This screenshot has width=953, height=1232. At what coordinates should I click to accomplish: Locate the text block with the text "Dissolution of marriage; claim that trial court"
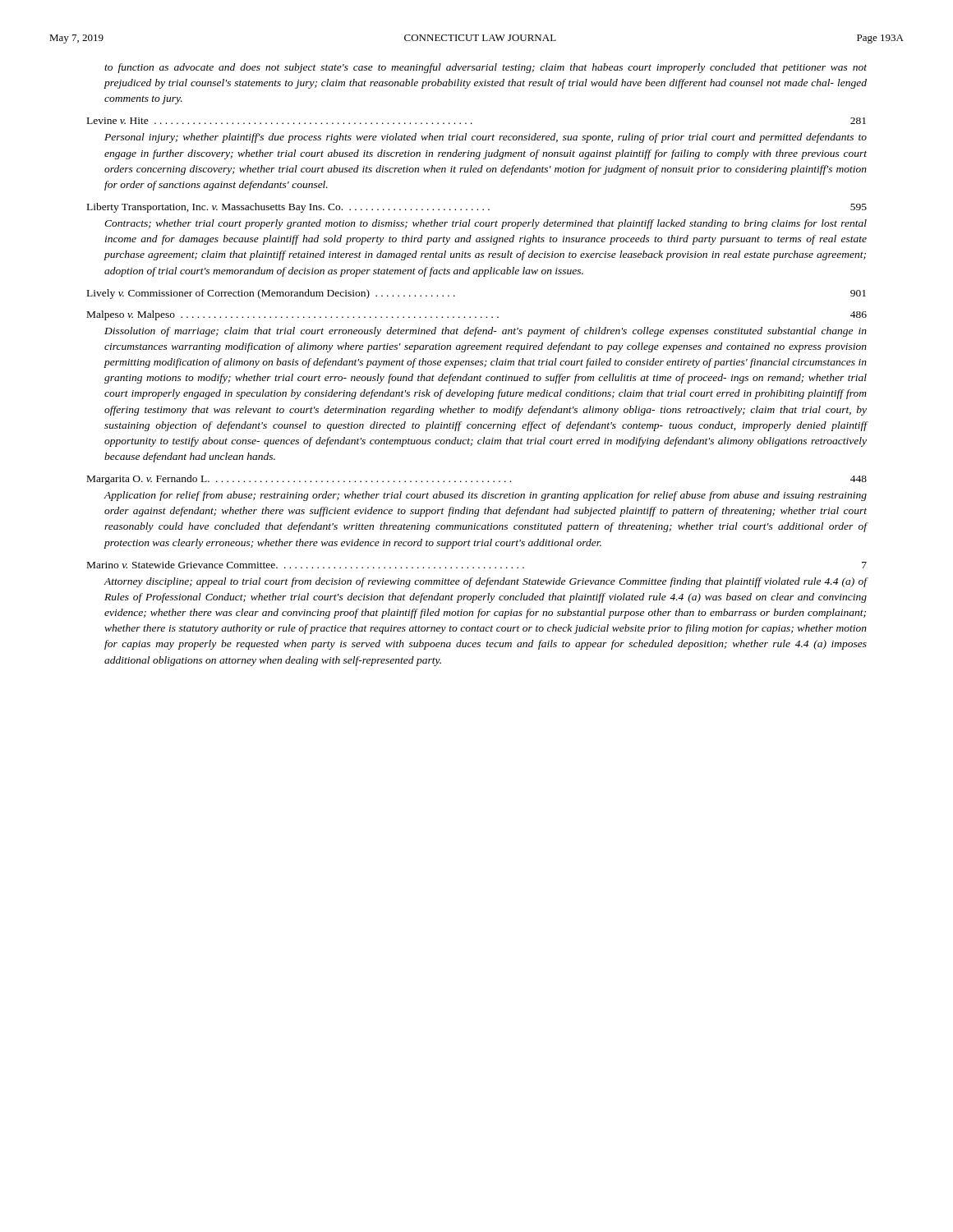click(486, 393)
